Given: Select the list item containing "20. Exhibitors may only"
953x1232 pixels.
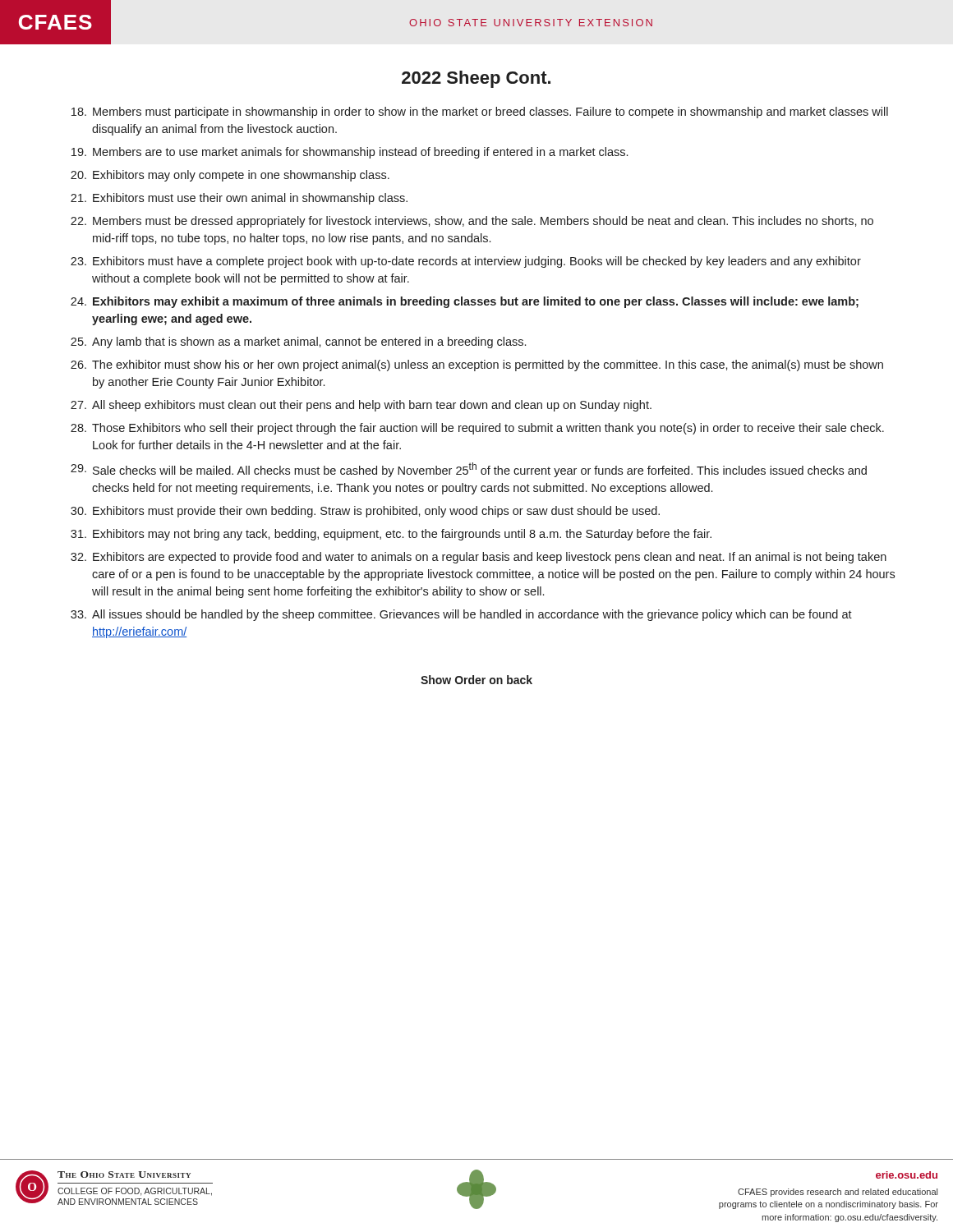Looking at the screenshot, I should click(230, 176).
